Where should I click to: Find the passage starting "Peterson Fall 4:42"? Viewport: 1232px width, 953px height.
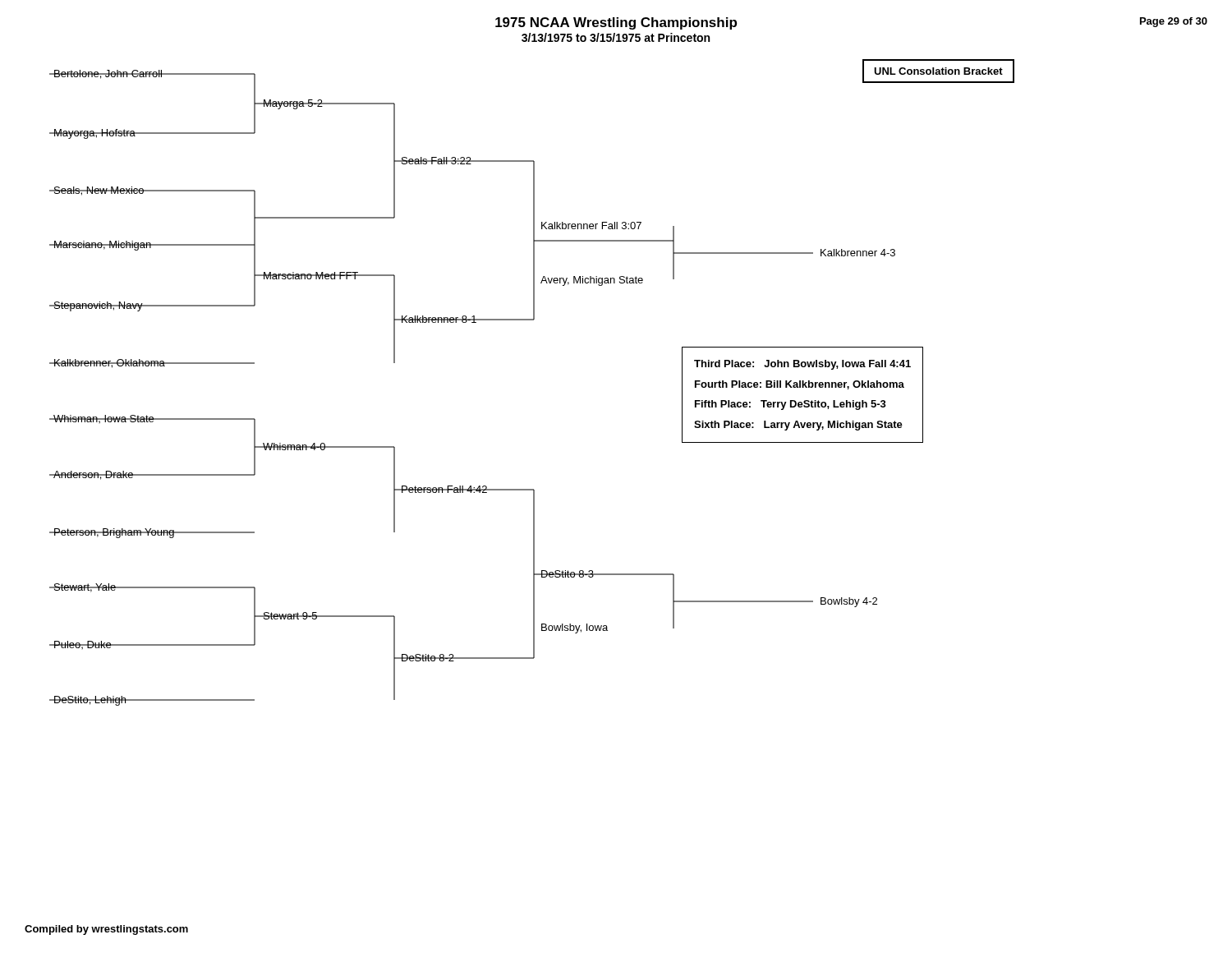click(x=444, y=489)
